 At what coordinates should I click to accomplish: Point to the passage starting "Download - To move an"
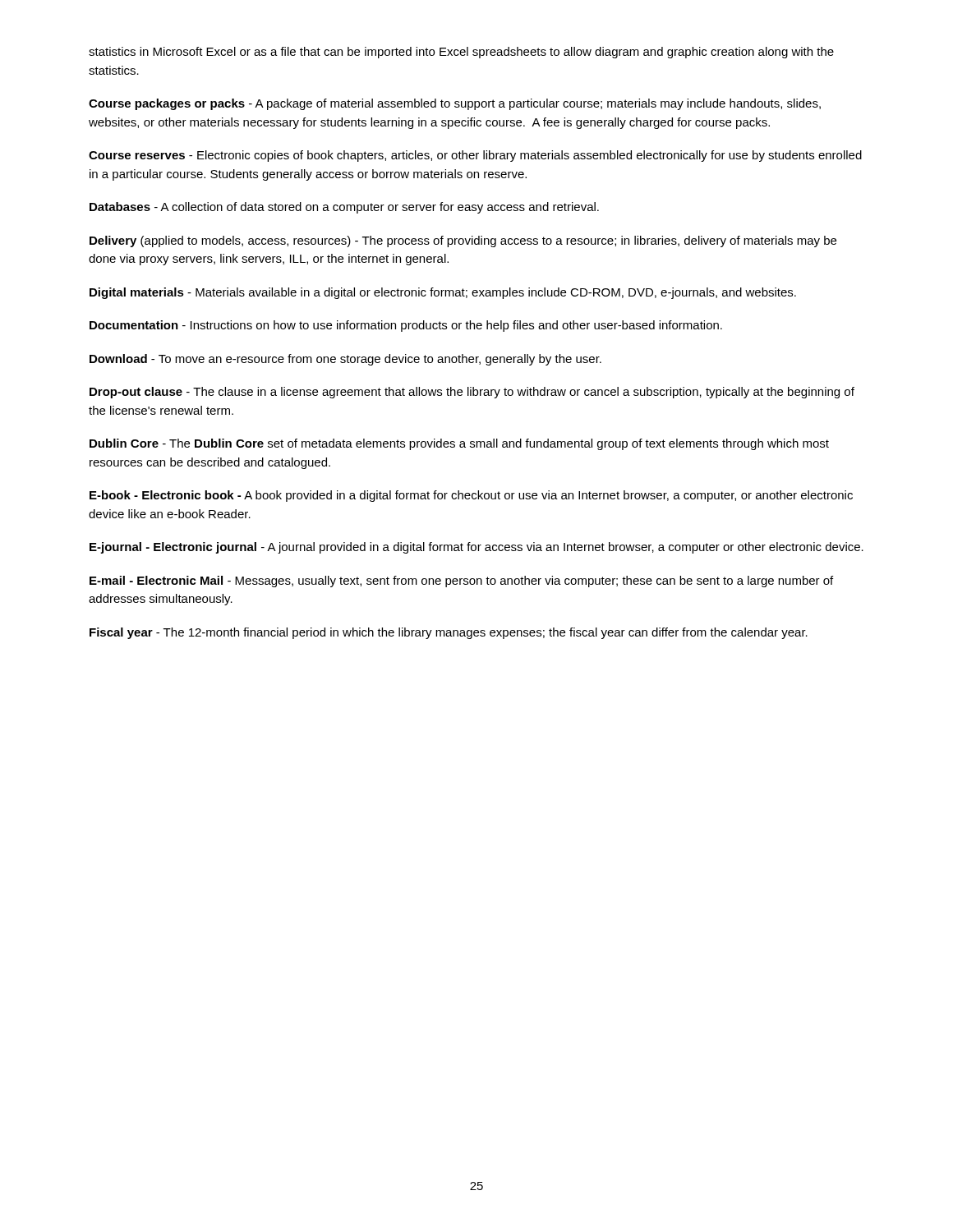(345, 358)
